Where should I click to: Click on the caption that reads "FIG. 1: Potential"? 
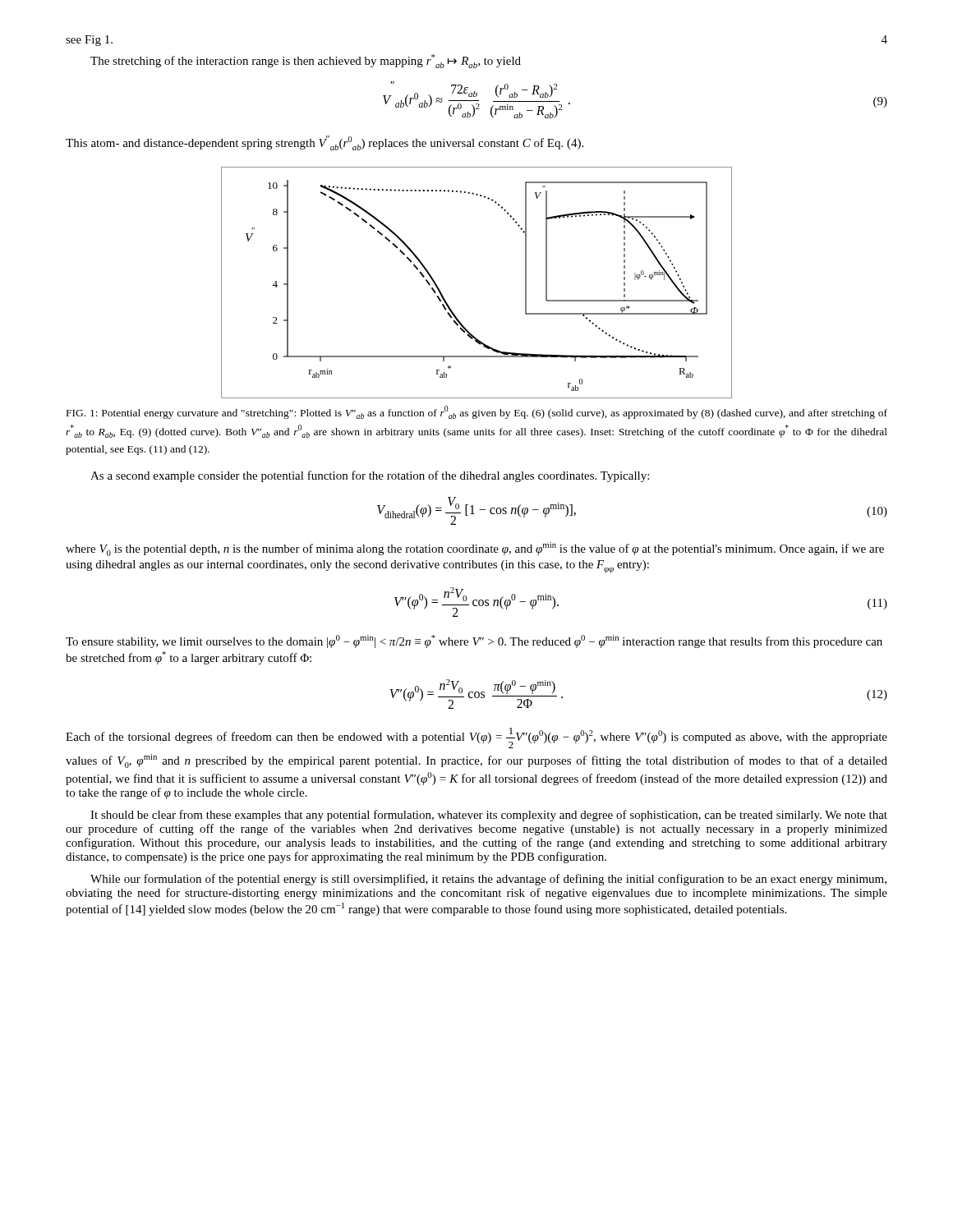(476, 430)
